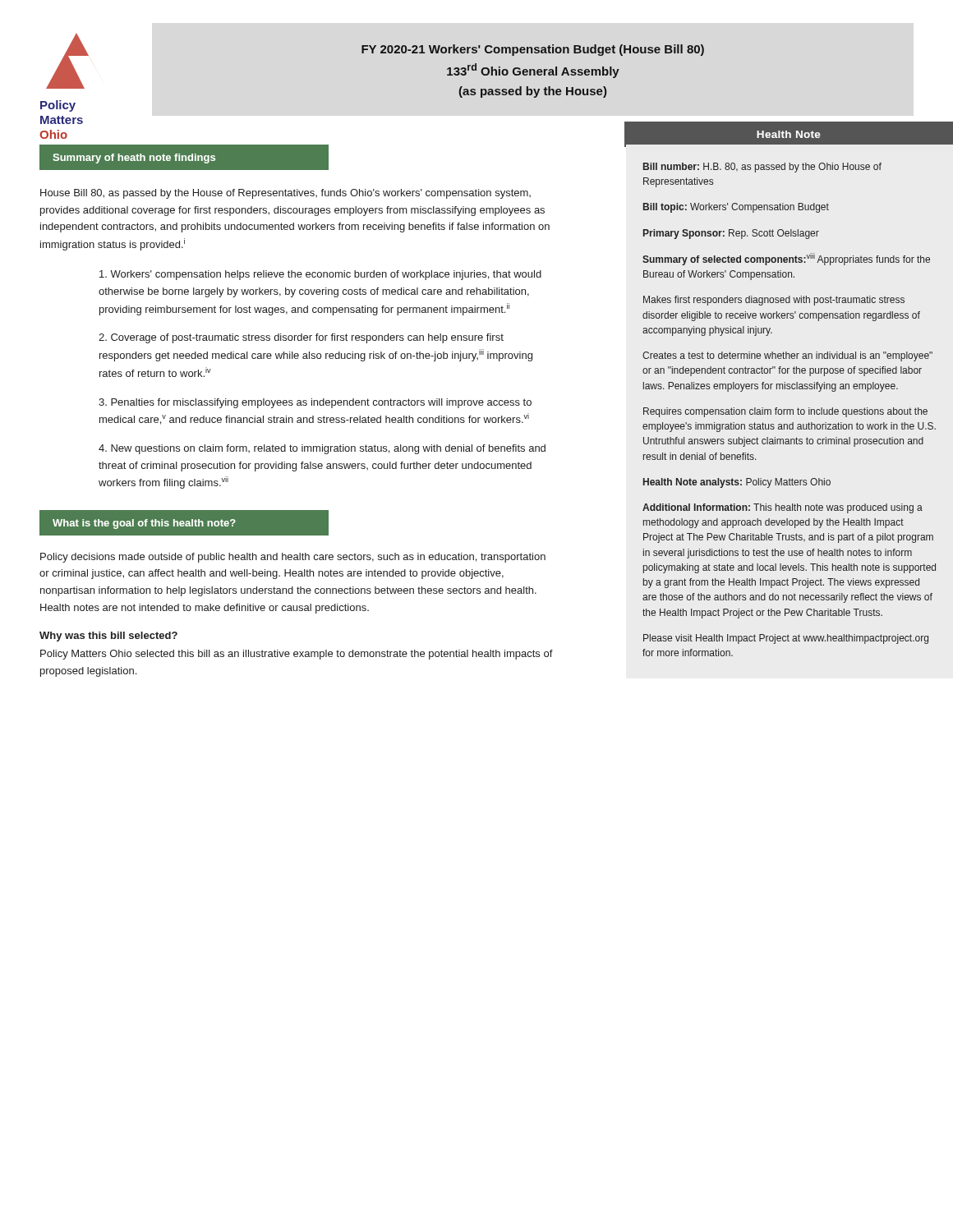Locate the table with the text "Bill number: H.B. 80,"

[790, 412]
